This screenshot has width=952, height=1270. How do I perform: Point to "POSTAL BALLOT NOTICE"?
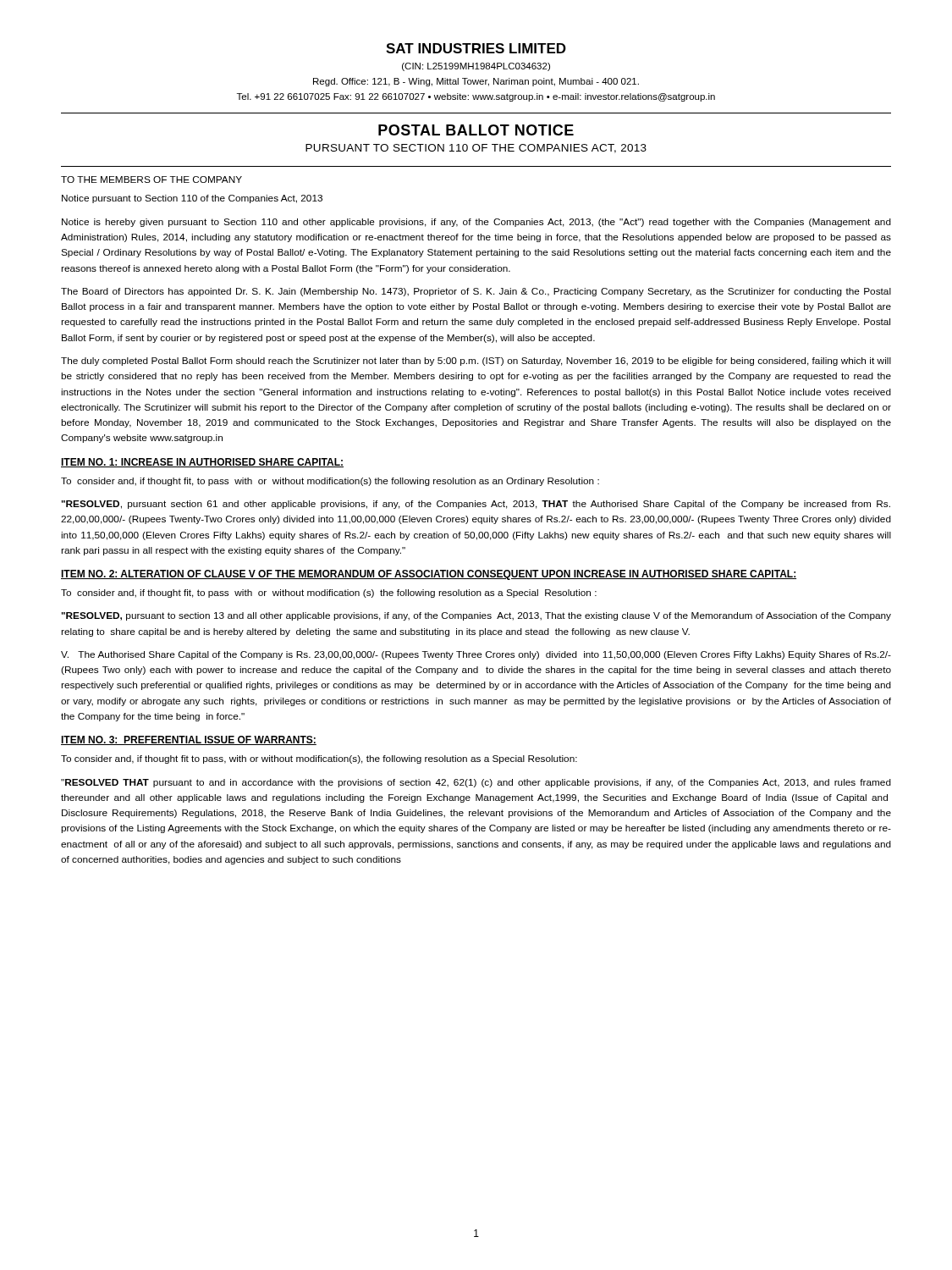pyautogui.click(x=476, y=131)
